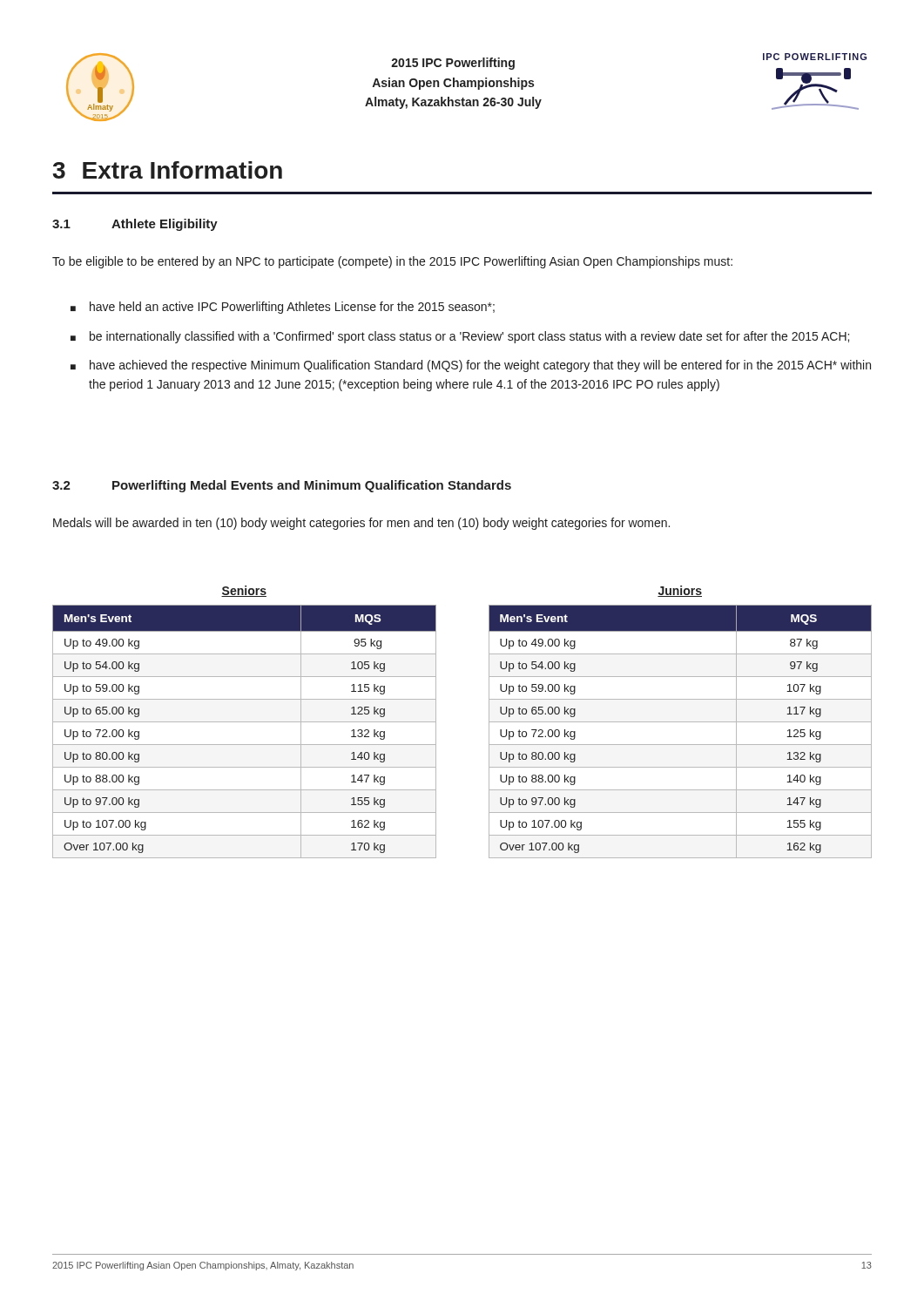Image resolution: width=924 pixels, height=1307 pixels.
Task: Click on the block starting "■ be internationally classified with"
Action: click(471, 337)
